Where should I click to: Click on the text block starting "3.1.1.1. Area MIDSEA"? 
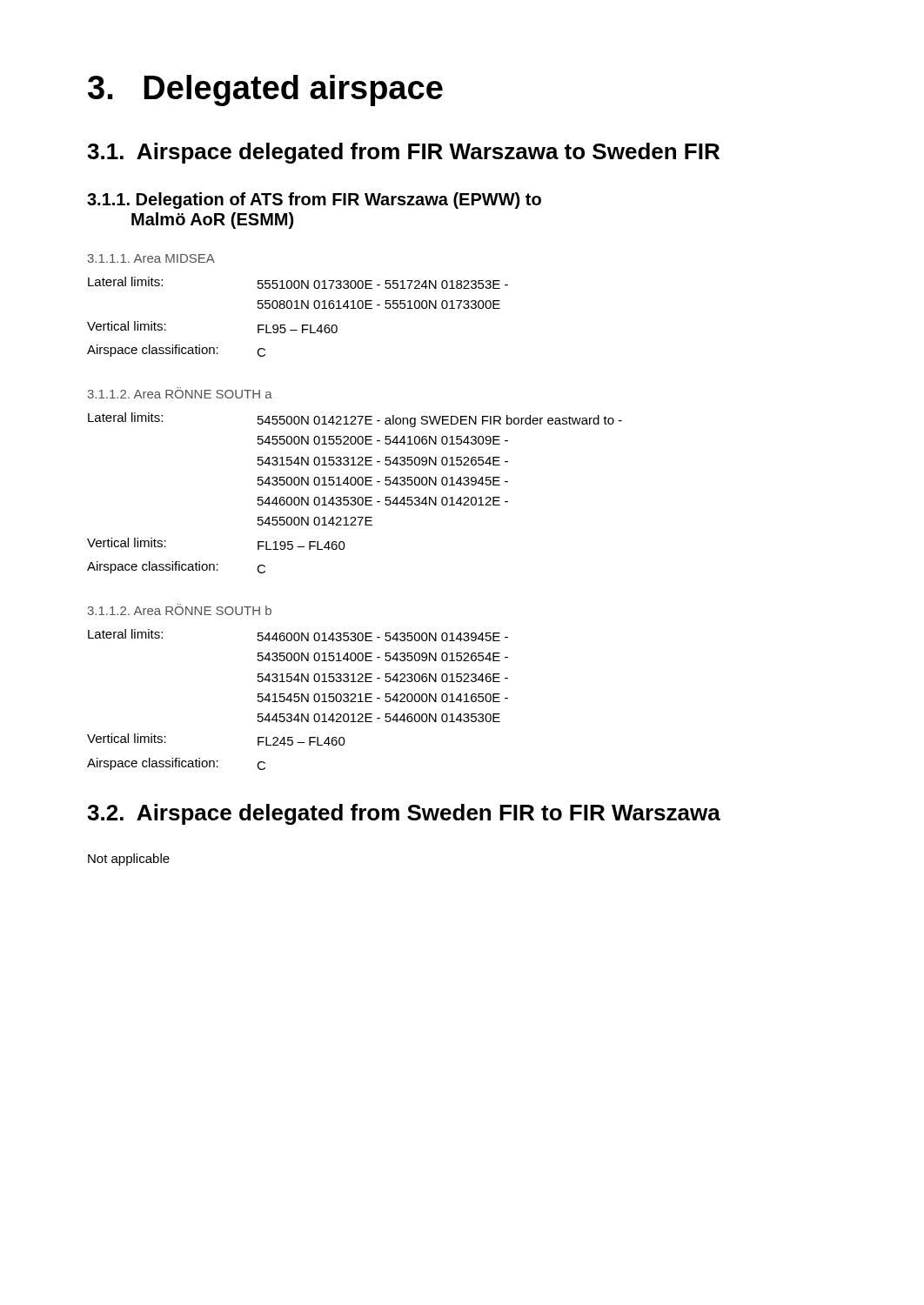151,258
